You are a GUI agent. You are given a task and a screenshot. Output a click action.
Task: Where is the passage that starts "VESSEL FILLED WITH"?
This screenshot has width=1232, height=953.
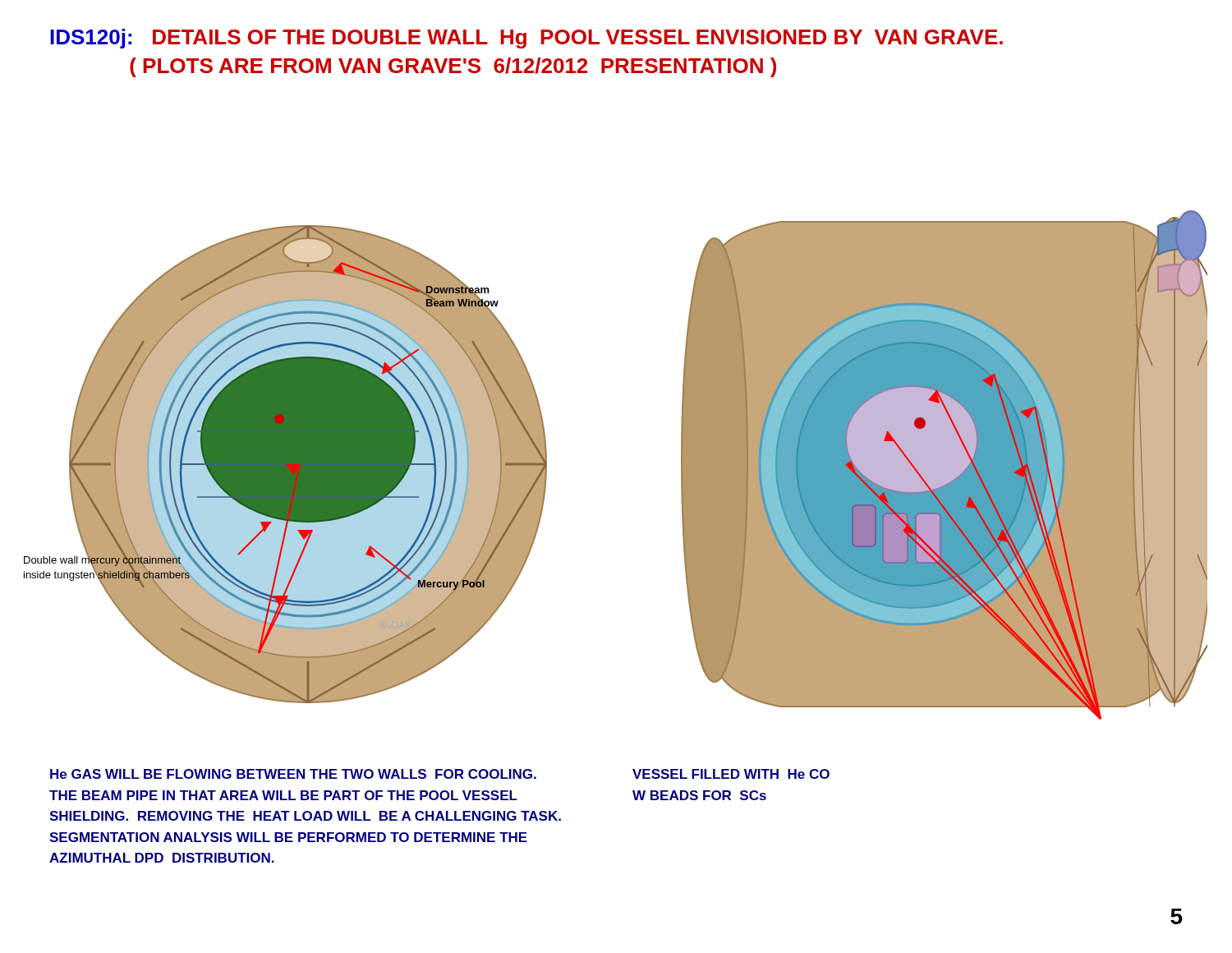click(809, 785)
